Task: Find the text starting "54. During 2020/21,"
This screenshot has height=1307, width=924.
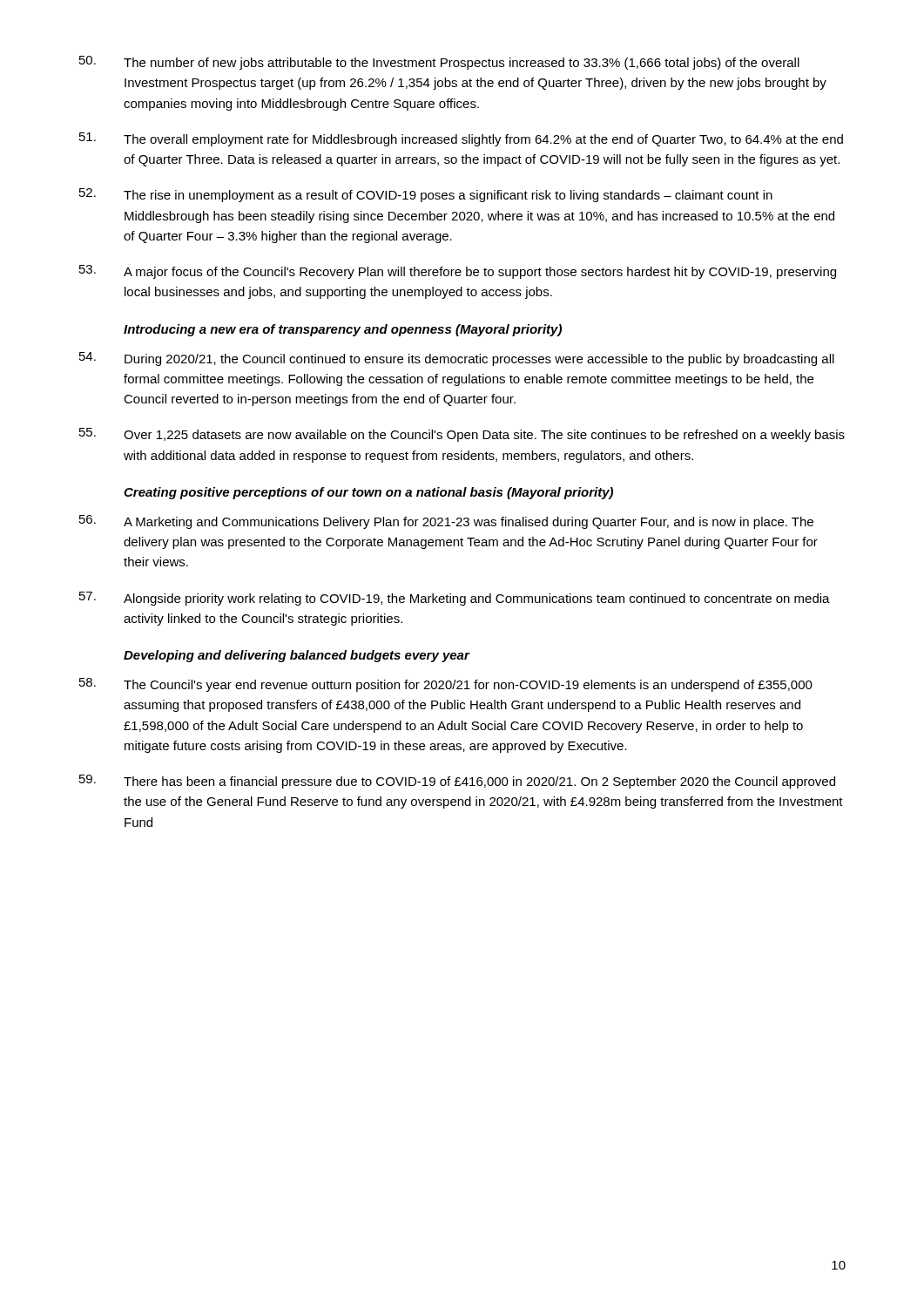Action: pyautogui.click(x=462, y=378)
